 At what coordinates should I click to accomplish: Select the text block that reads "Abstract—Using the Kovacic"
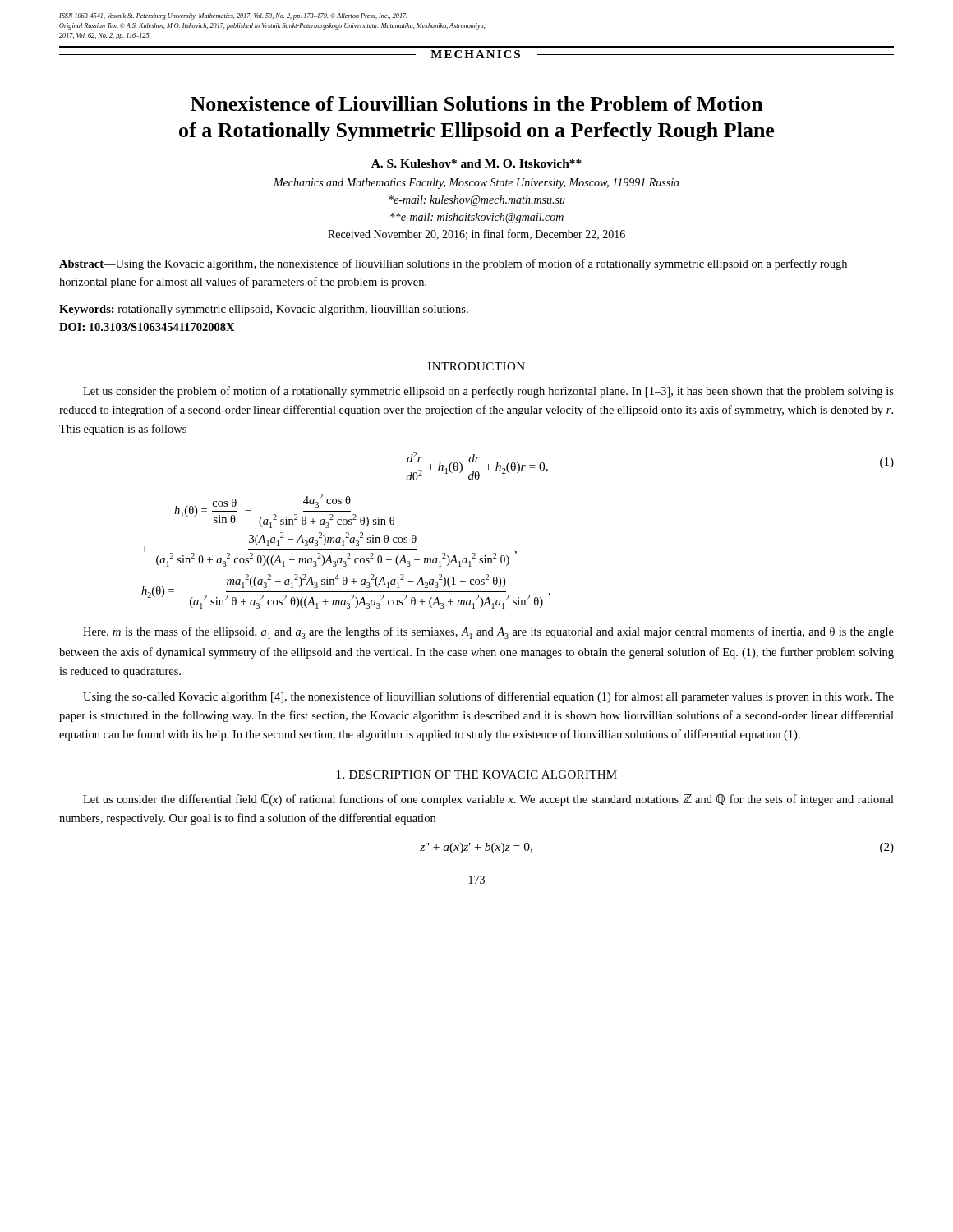tap(453, 273)
